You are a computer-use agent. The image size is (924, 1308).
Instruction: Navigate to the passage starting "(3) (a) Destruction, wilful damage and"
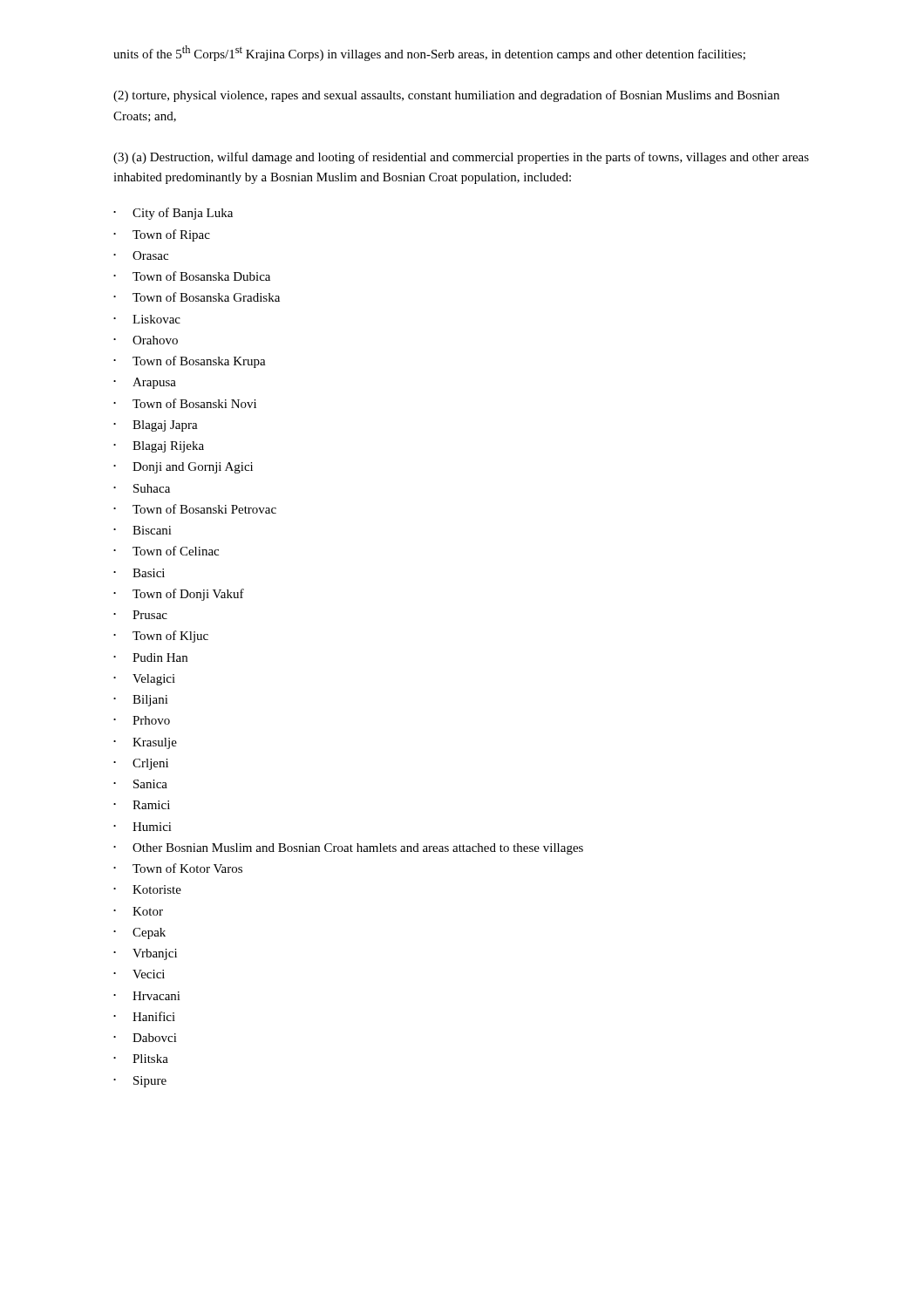click(461, 167)
